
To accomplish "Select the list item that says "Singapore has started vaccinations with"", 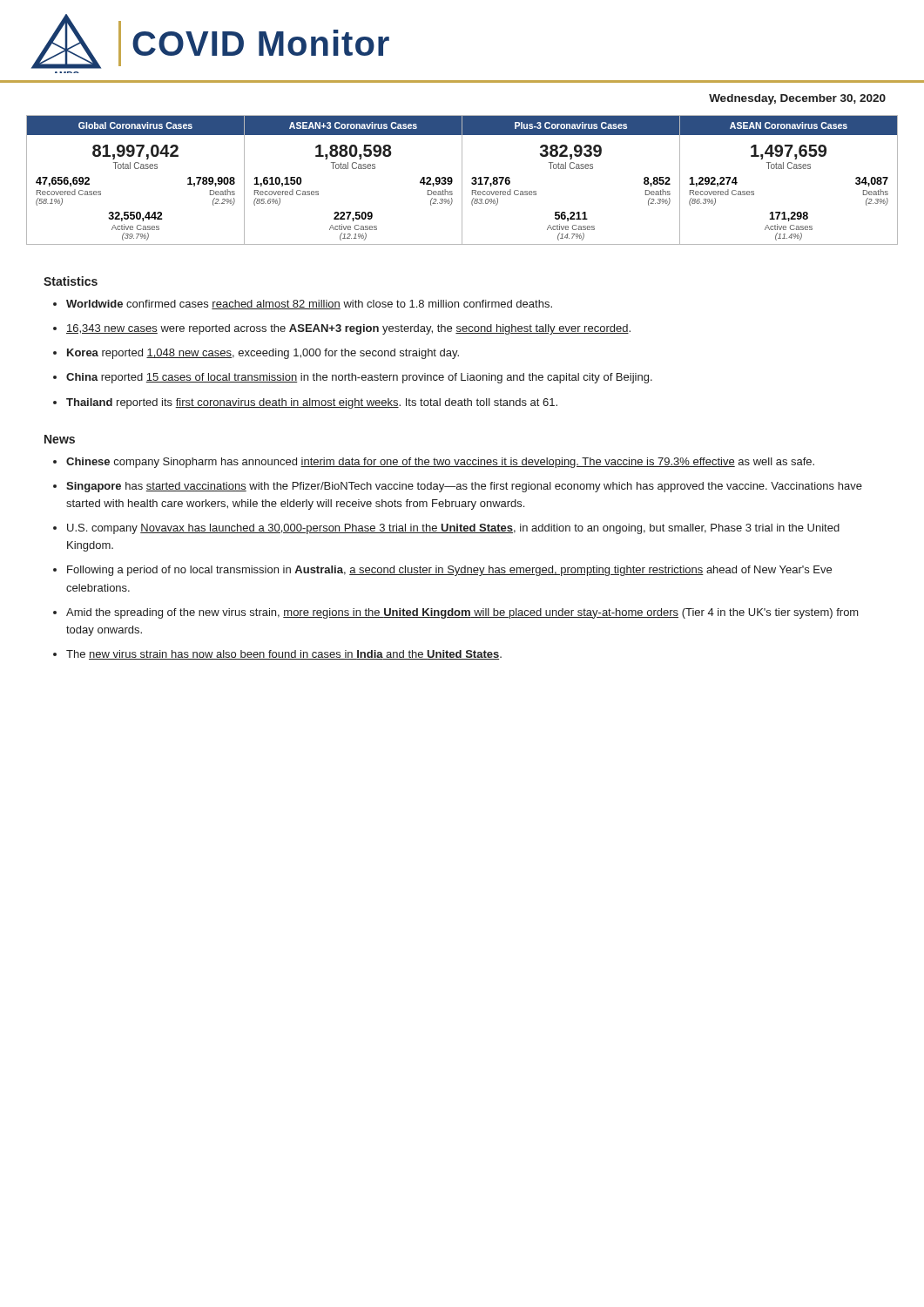I will (464, 494).
